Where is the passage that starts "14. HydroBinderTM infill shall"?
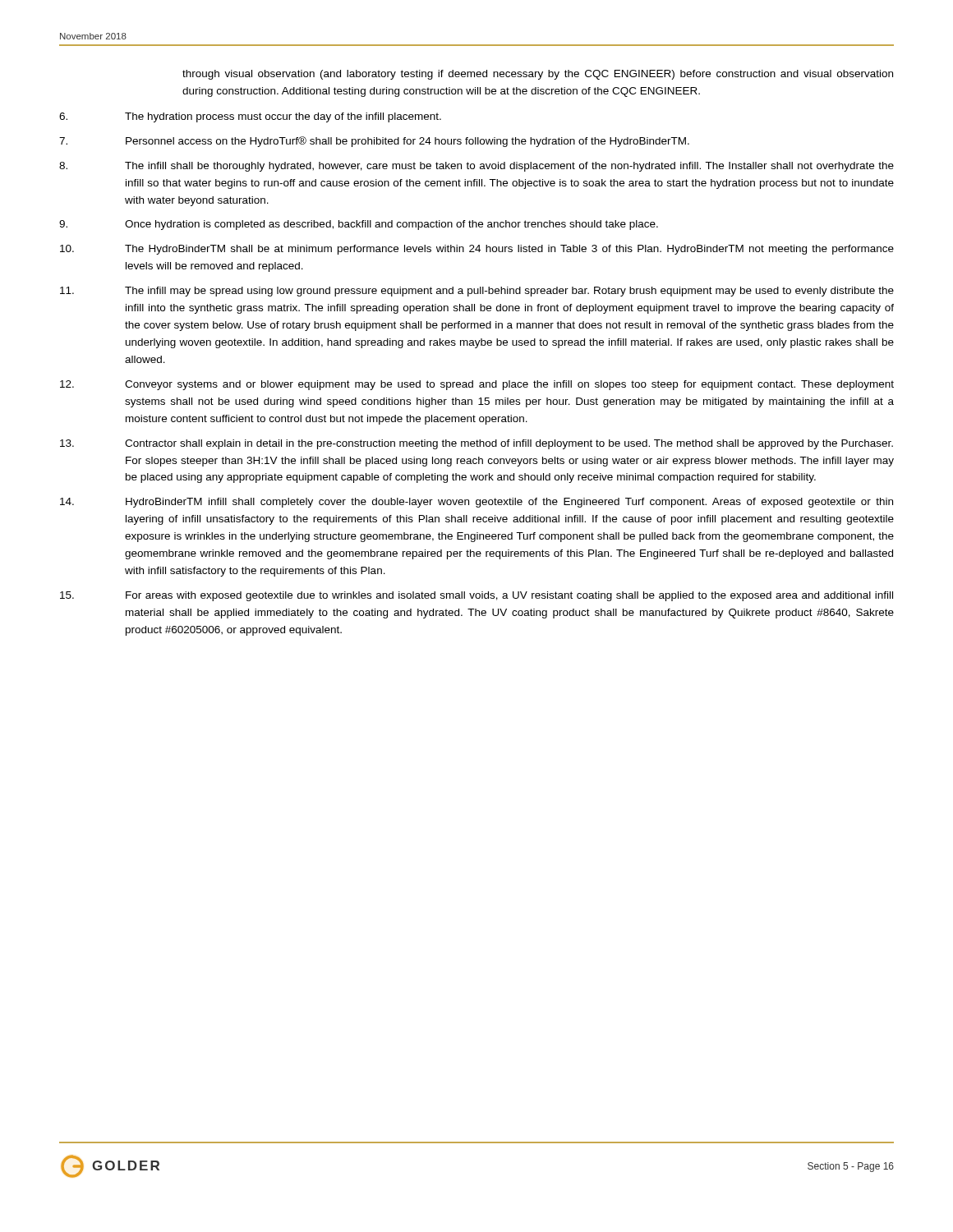The height and width of the screenshot is (1232, 953). 476,537
